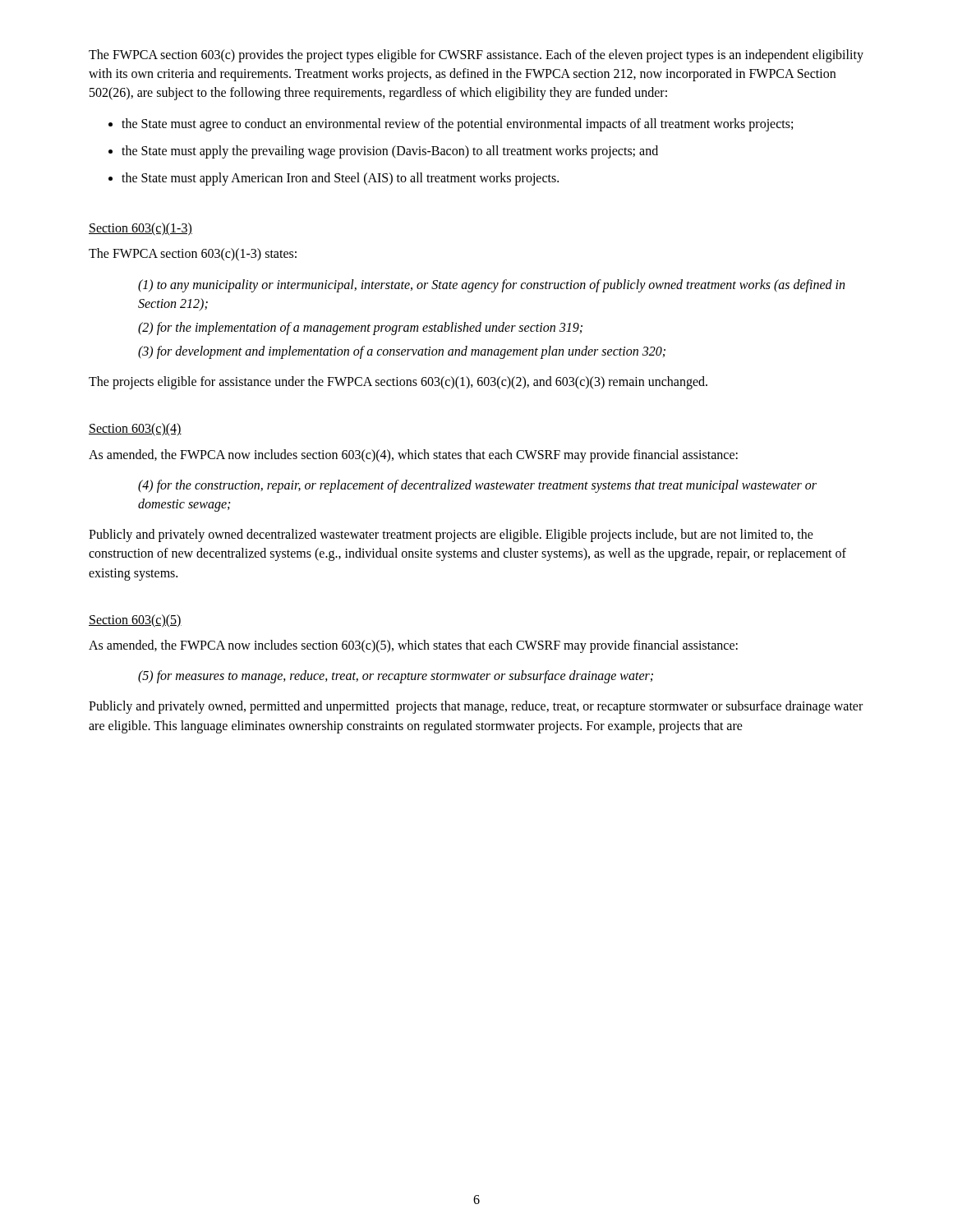Navigate to the text block starting "(5) for measures to manage, reduce, treat, or"
This screenshot has height=1232, width=953.
(x=501, y=676)
